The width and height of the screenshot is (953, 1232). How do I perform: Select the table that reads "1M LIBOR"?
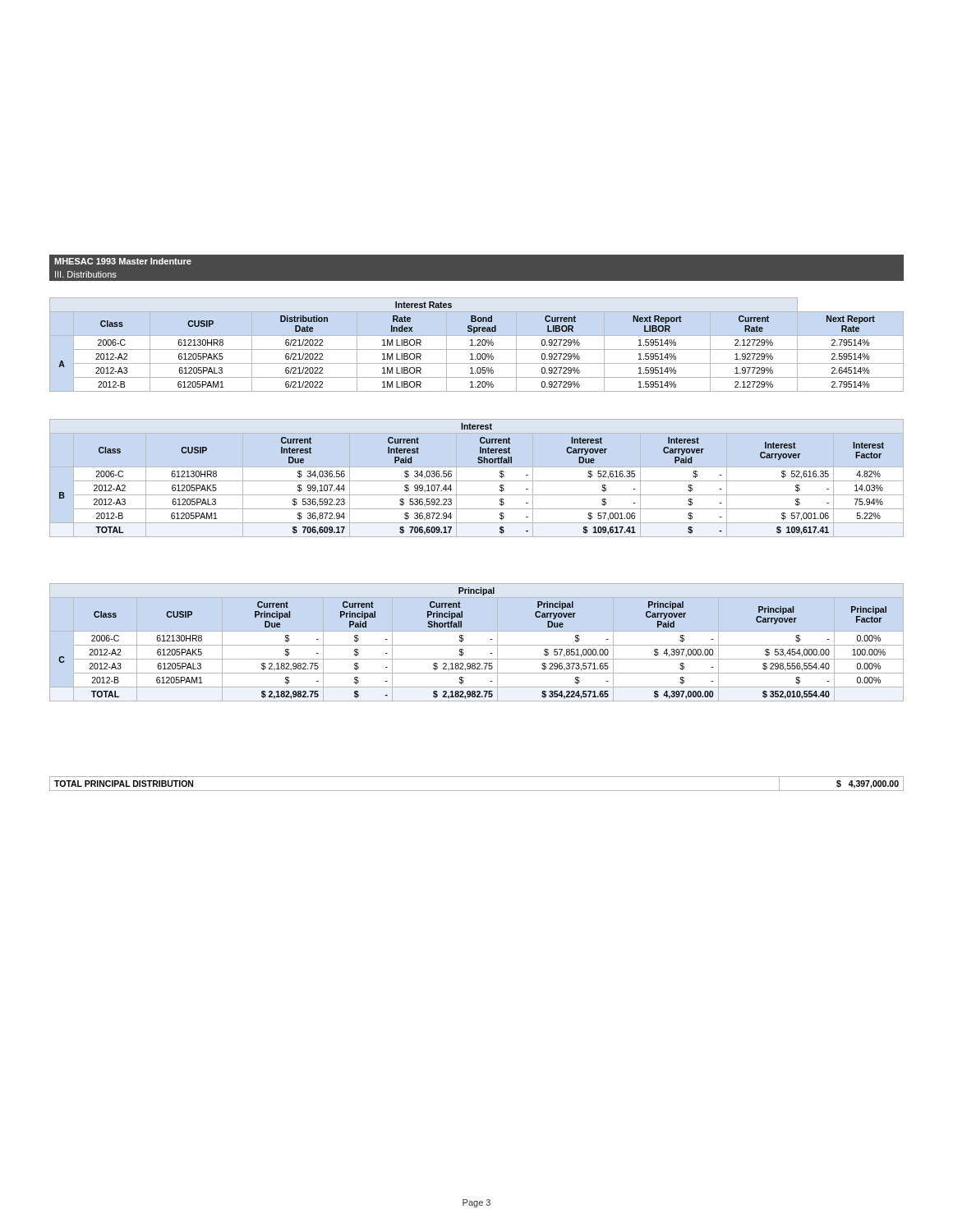476,345
